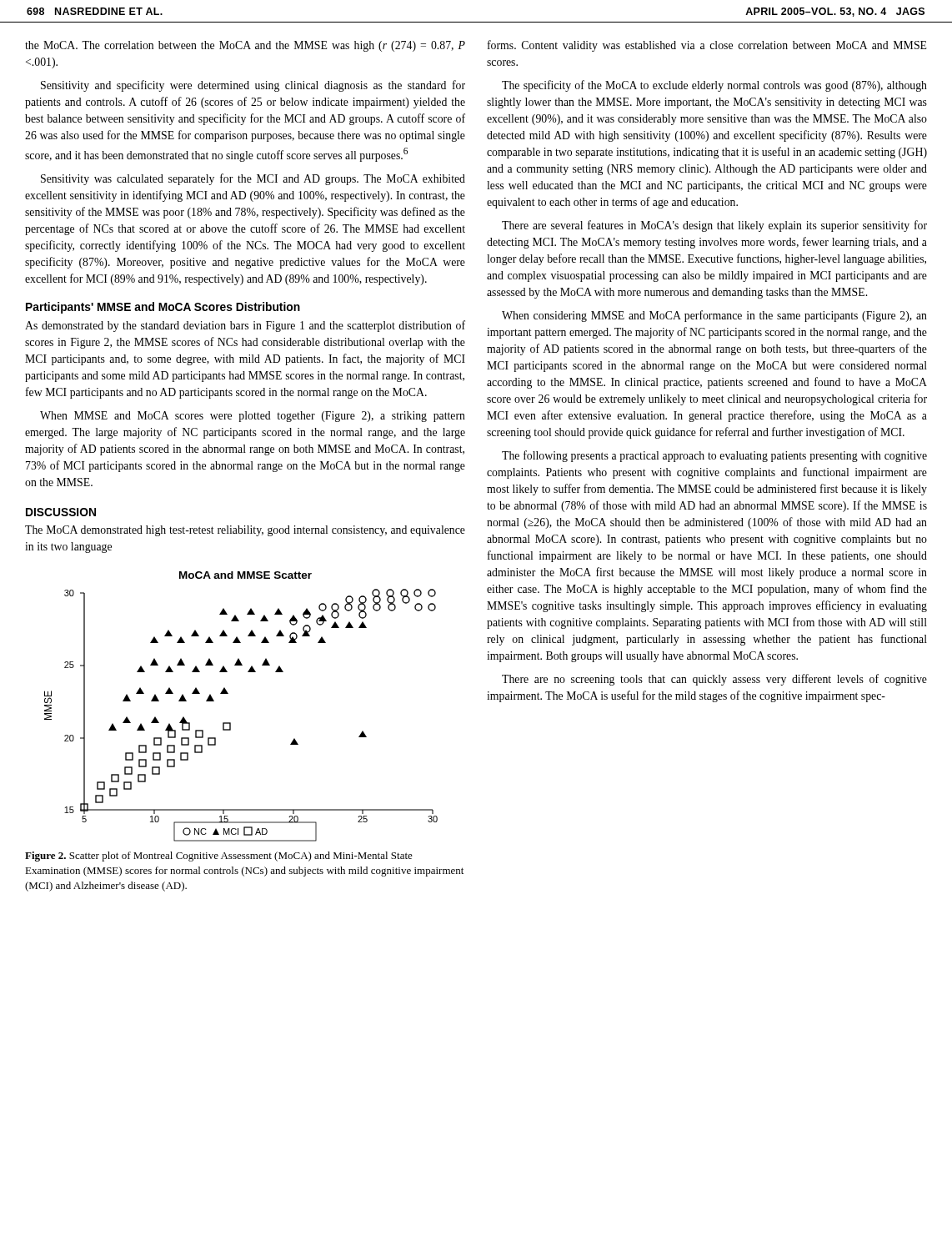Click on the passage starting "There are no"
The image size is (952, 1251).
click(x=707, y=688)
